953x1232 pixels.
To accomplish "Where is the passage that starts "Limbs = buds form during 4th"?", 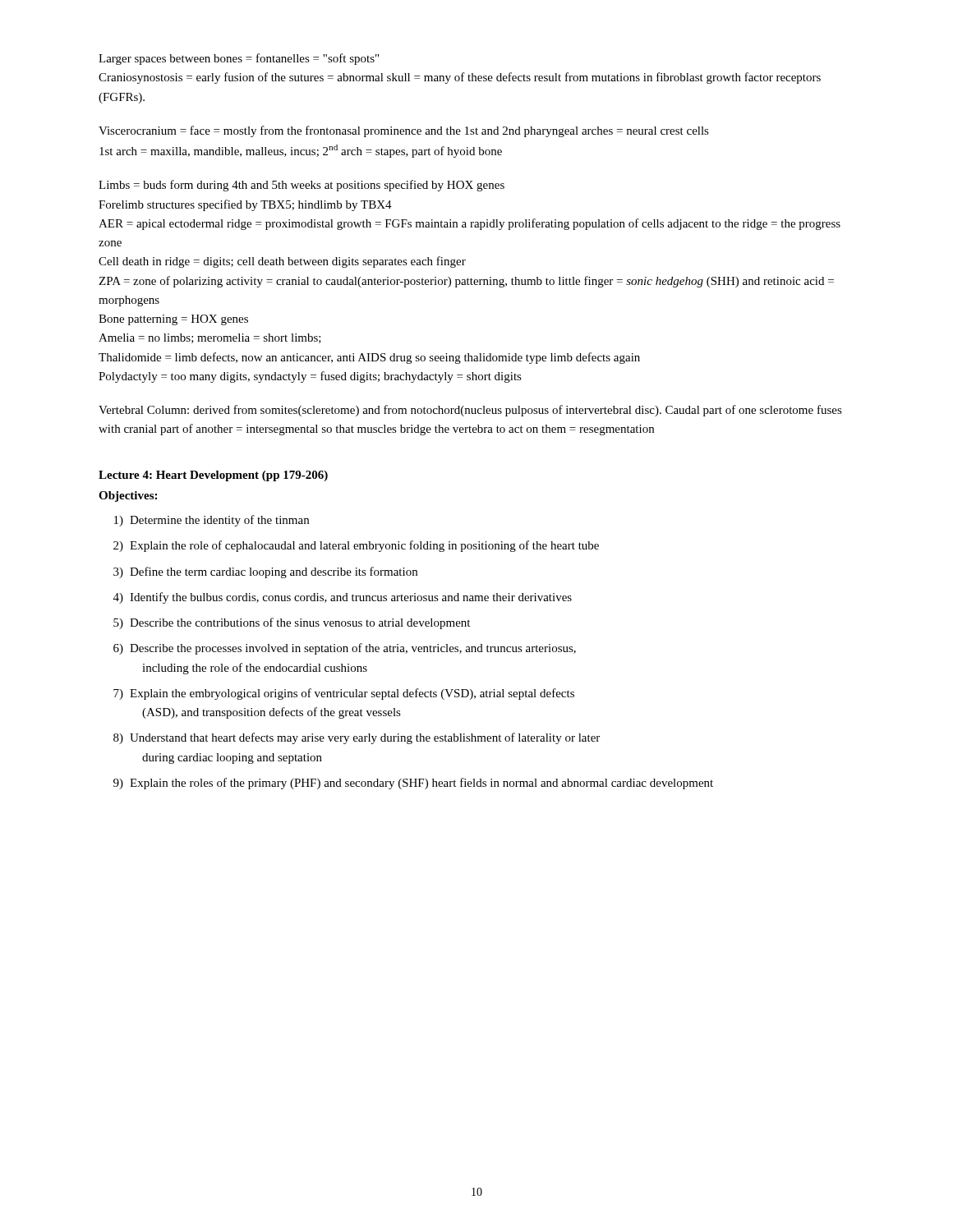I will [470, 280].
